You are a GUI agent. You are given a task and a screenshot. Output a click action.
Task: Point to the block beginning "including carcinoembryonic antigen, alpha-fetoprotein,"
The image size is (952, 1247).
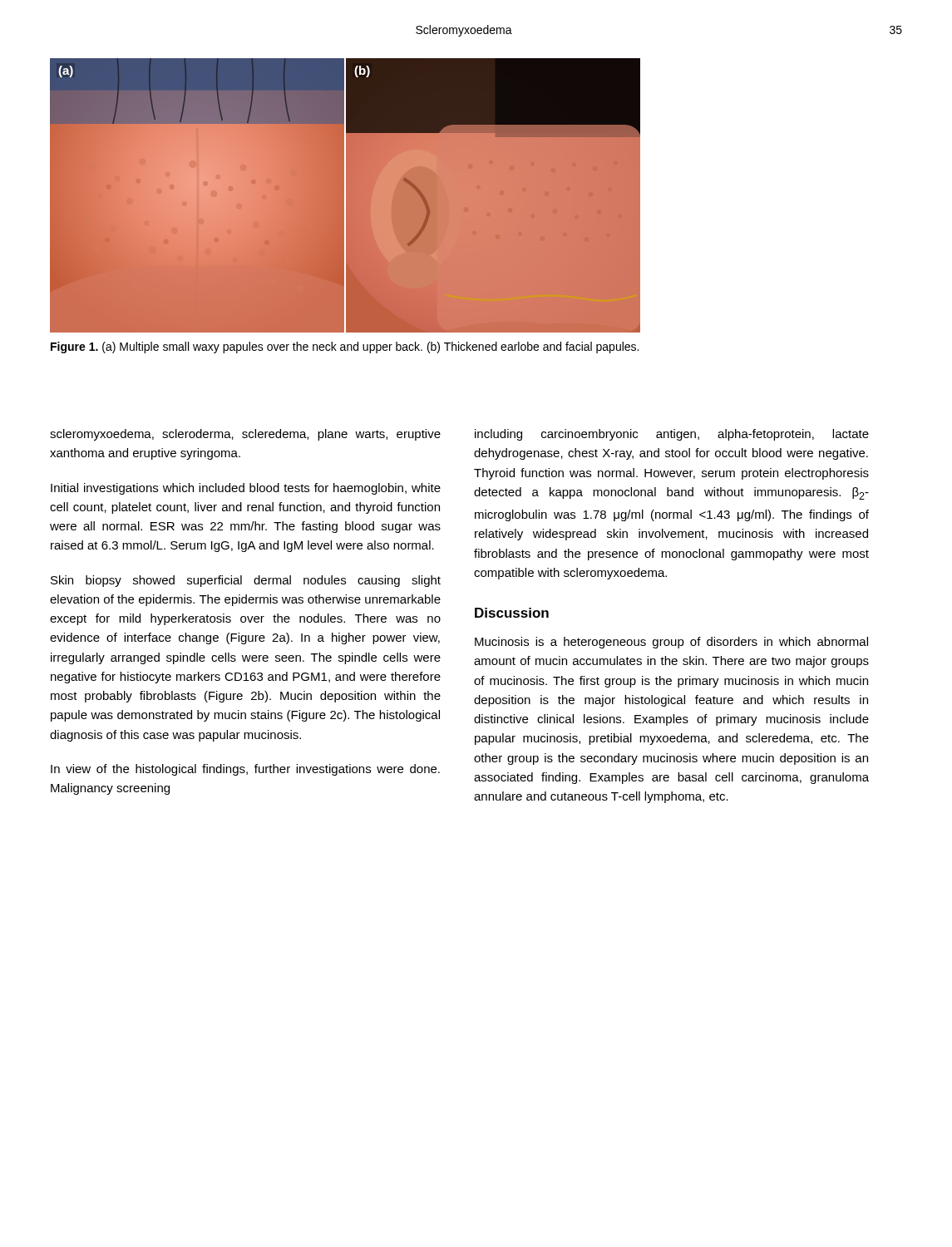tap(671, 503)
